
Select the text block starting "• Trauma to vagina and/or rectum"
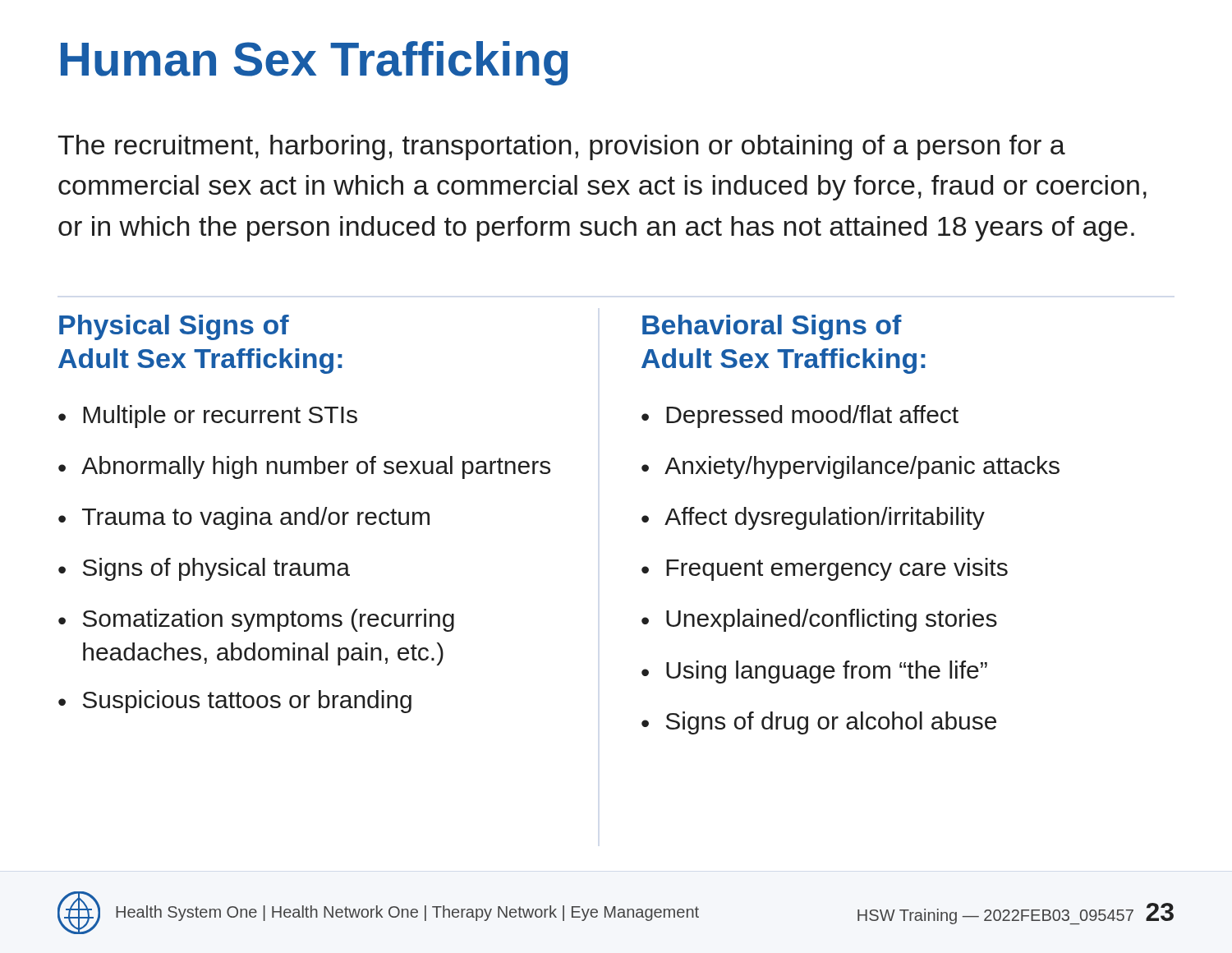[x=244, y=518]
